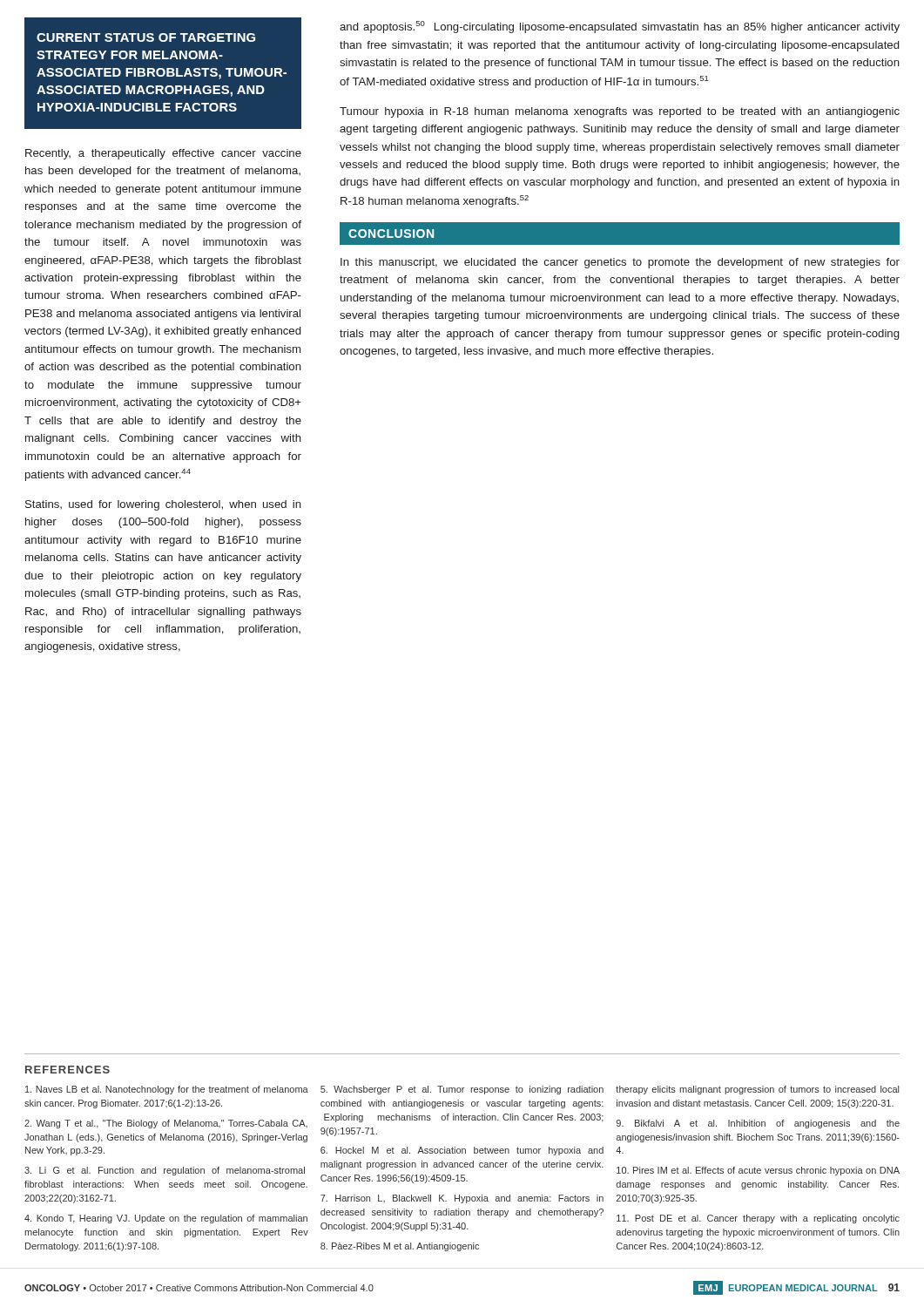Where is the passage that starts "10. Pires IM et al. Effects of acute"?
The image size is (924, 1307).
coord(758,1184)
